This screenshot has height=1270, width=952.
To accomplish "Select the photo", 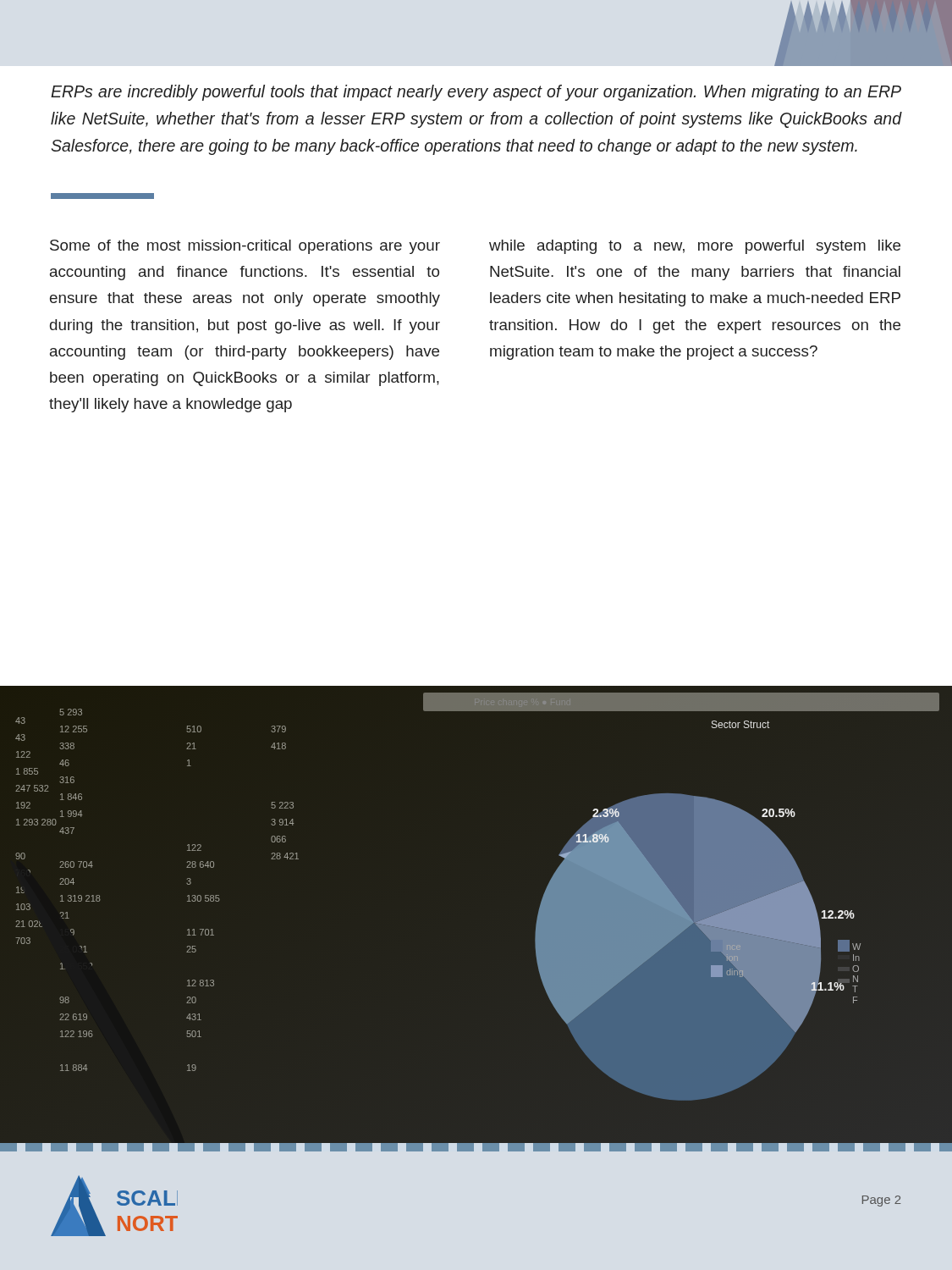I will (x=476, y=914).
